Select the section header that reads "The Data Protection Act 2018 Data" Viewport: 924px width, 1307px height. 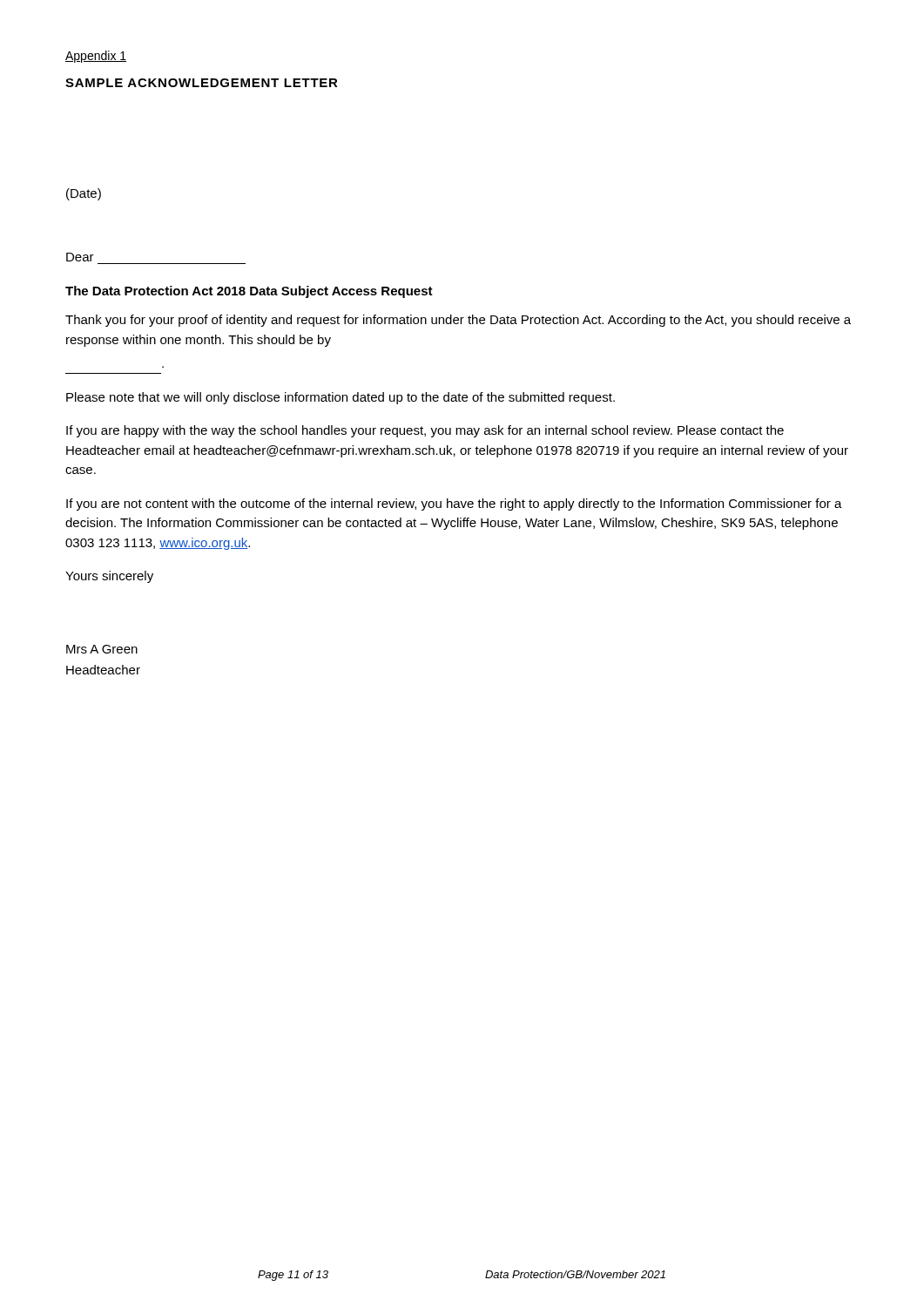pos(249,291)
